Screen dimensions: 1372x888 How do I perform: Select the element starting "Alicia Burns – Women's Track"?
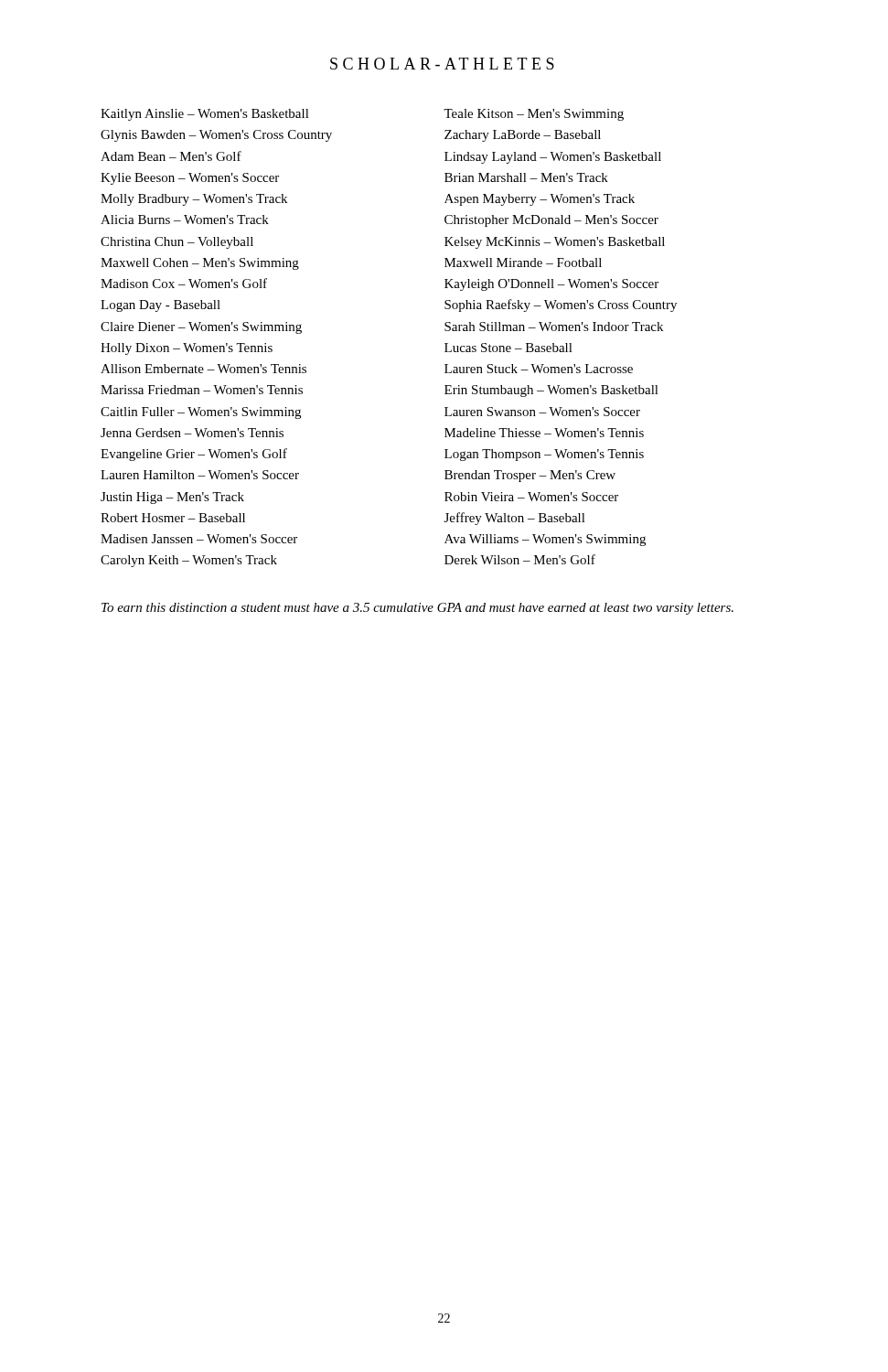(185, 220)
